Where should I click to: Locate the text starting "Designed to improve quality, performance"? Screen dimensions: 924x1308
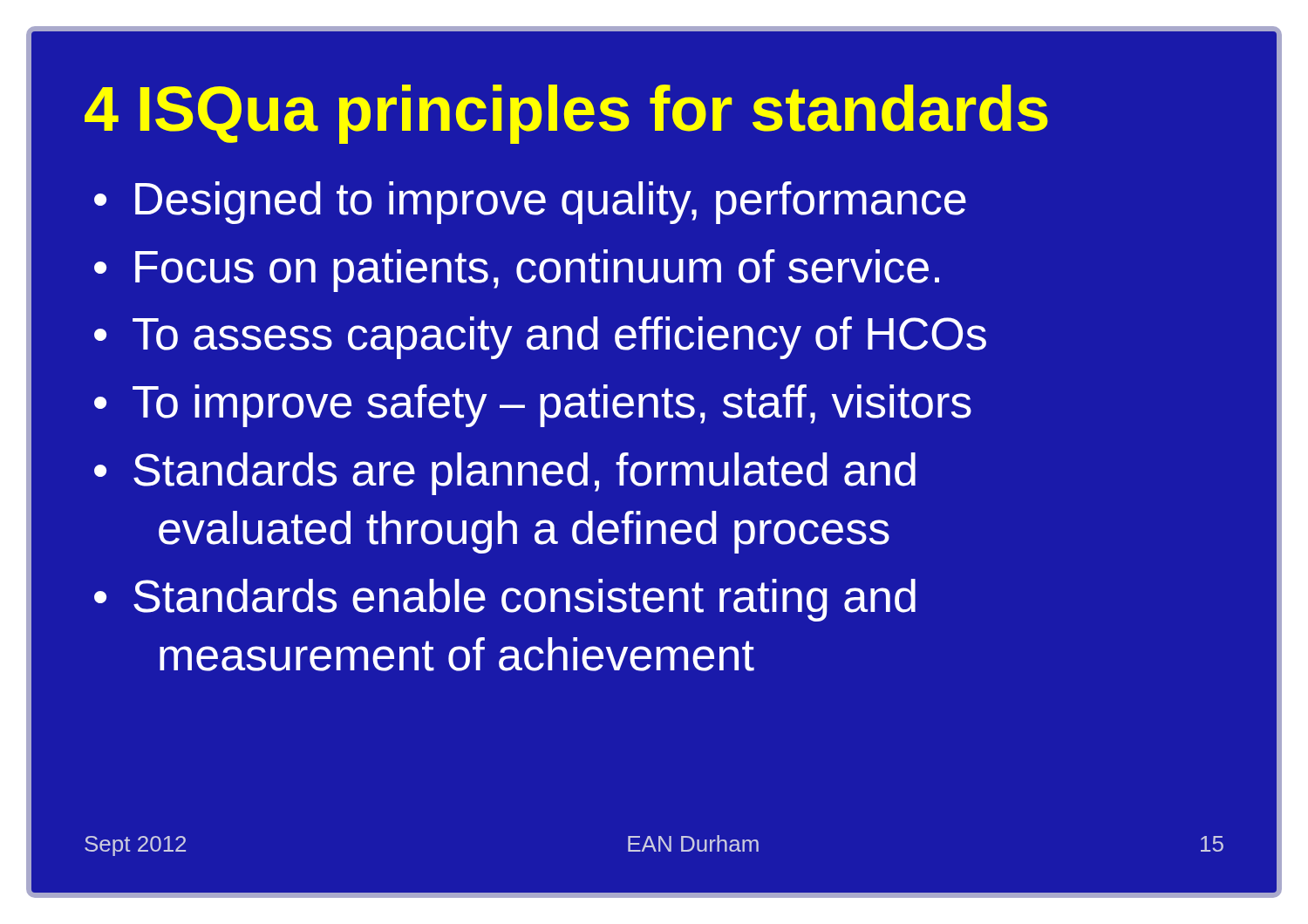[x=550, y=199]
